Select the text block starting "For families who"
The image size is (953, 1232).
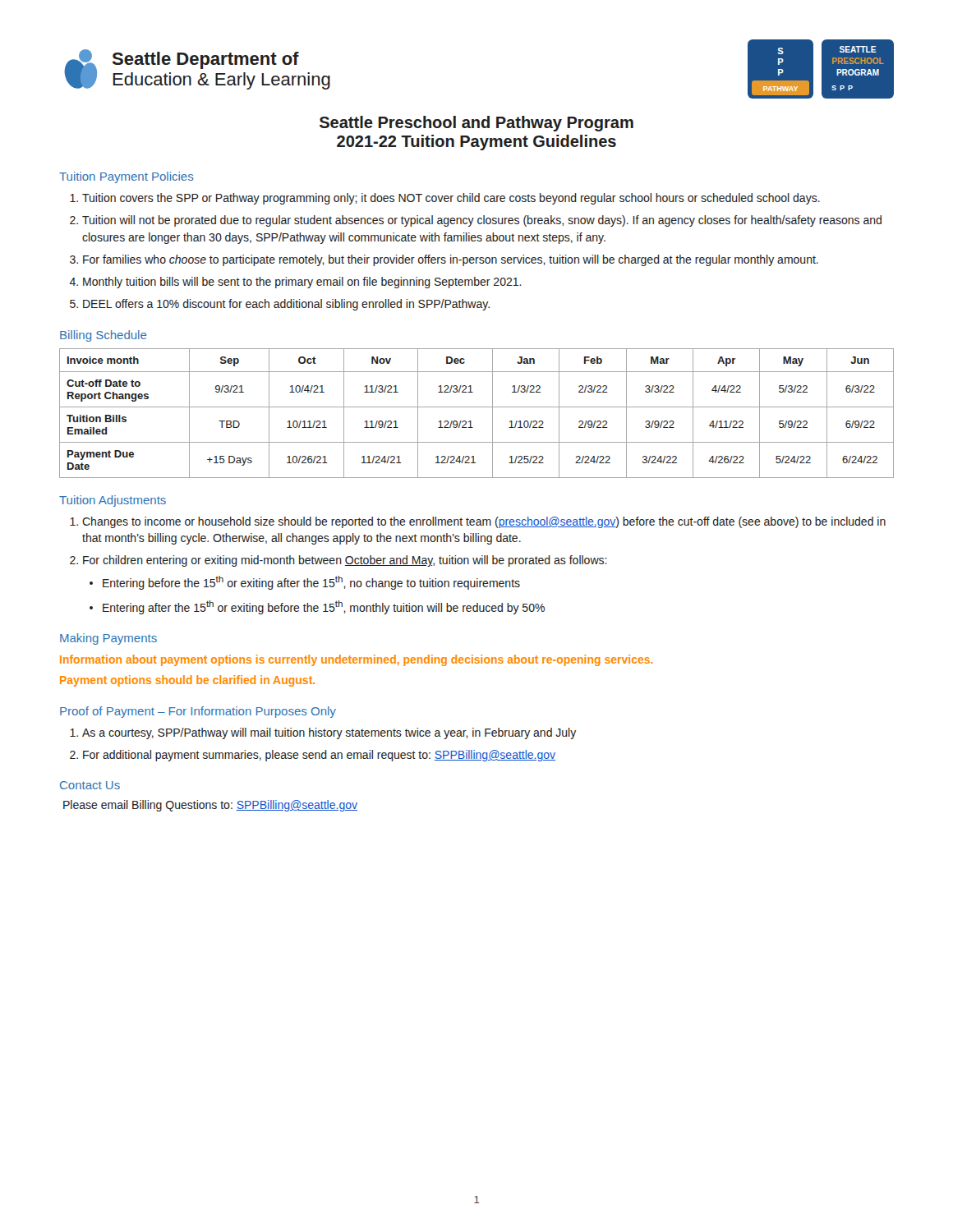(450, 259)
